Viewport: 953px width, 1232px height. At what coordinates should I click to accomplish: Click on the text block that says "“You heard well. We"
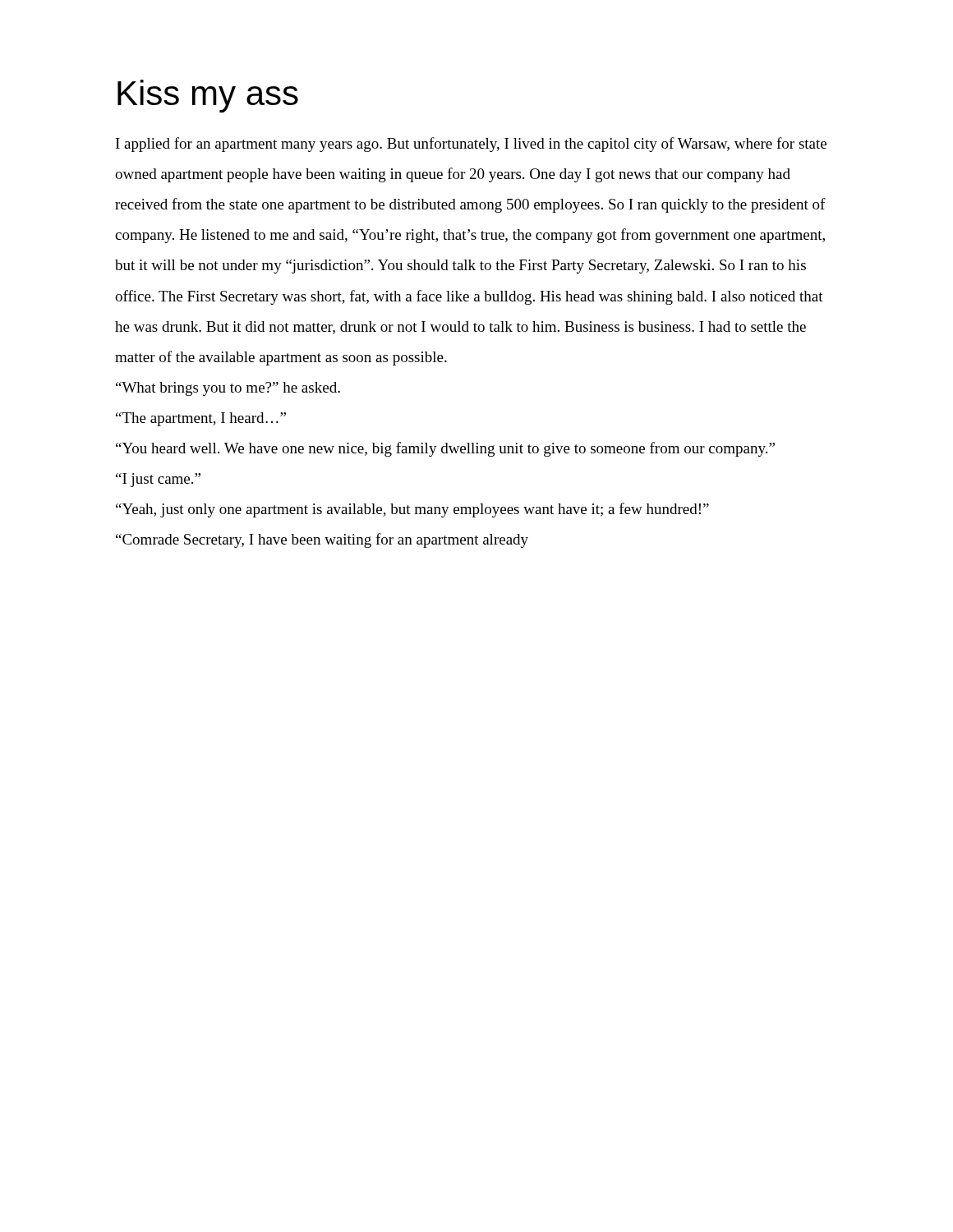click(x=476, y=448)
